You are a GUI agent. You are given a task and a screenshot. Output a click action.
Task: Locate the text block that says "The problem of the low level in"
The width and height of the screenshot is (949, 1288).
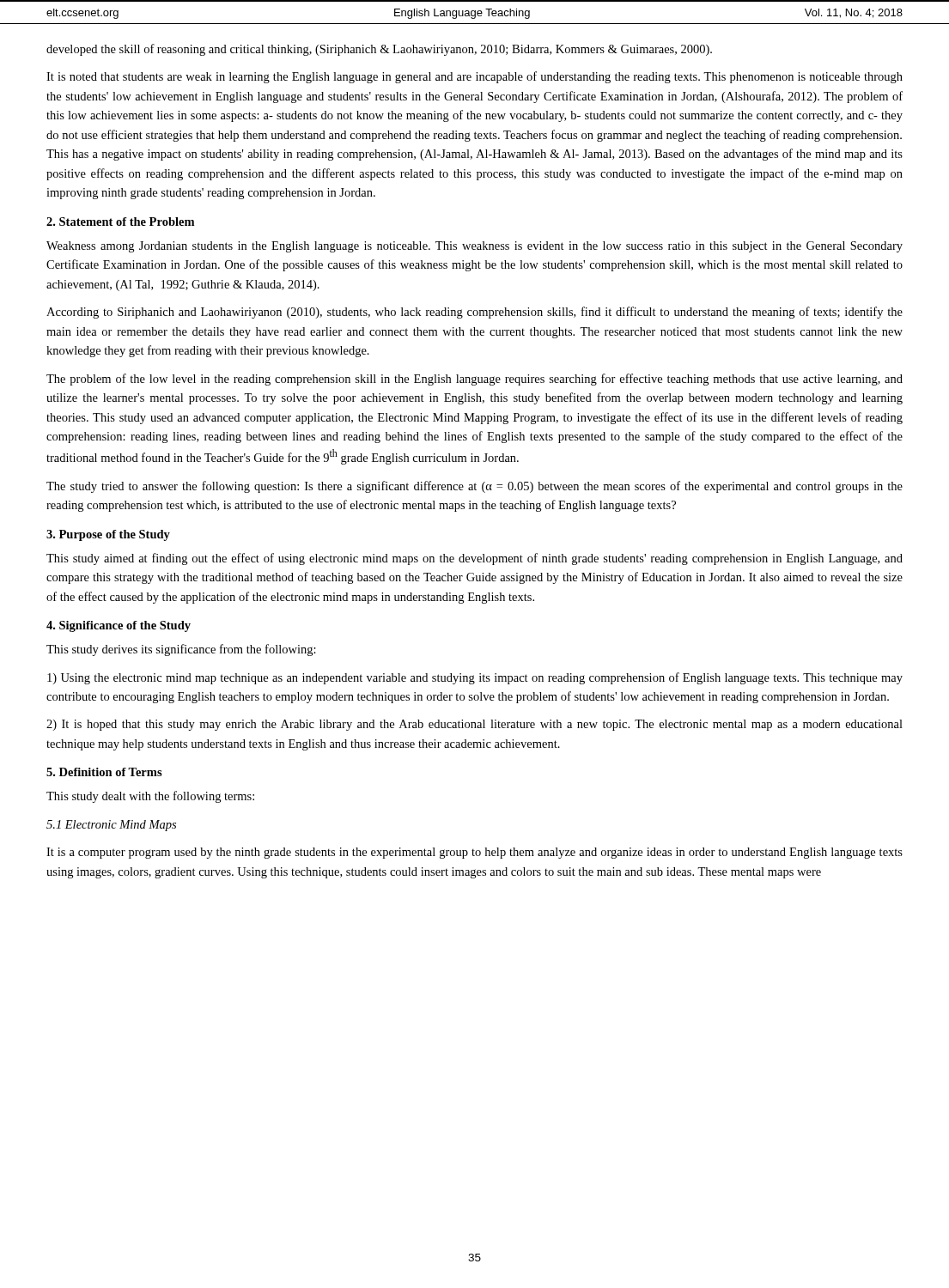474,418
